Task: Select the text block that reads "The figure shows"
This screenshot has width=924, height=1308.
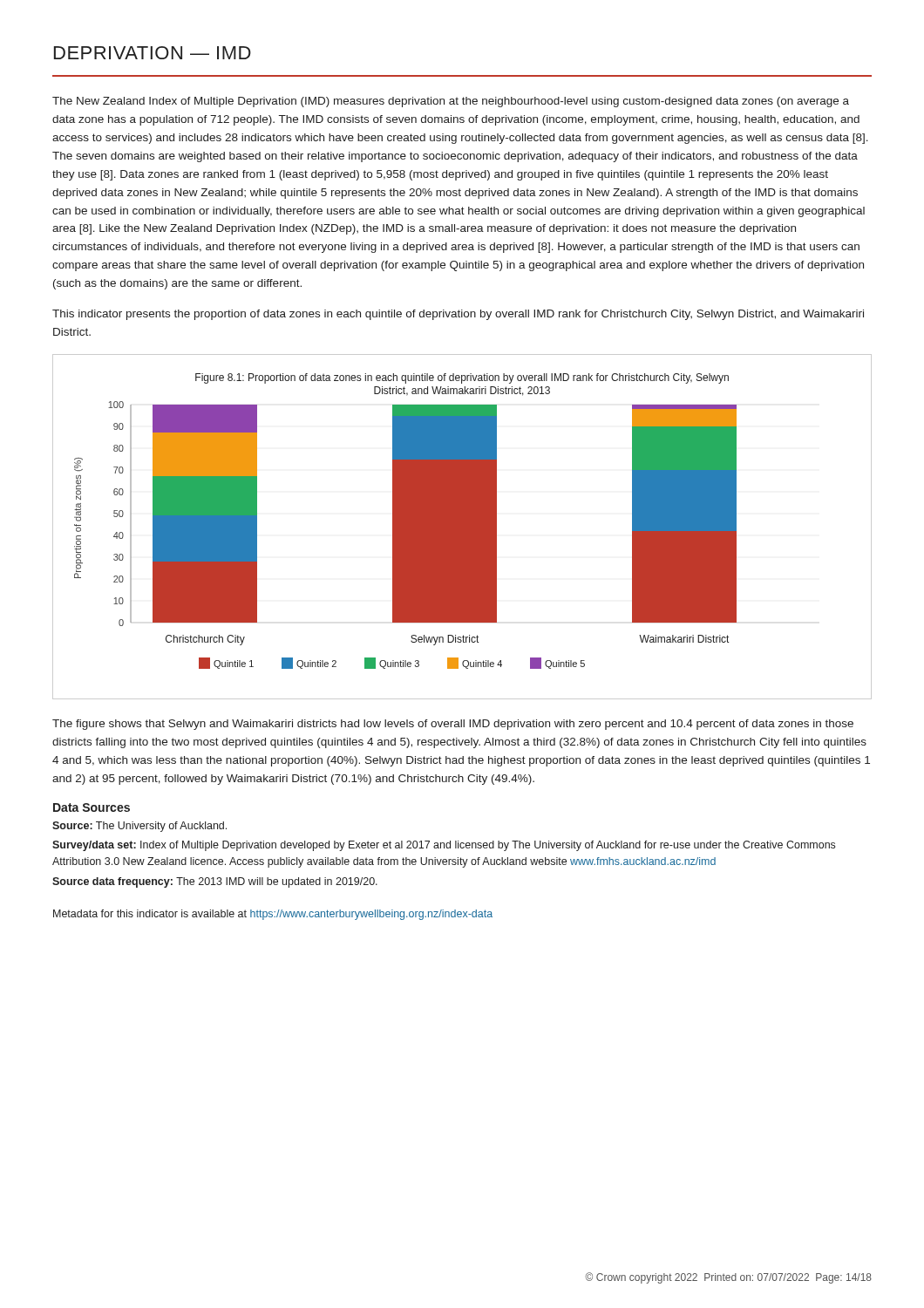Action: tap(461, 751)
